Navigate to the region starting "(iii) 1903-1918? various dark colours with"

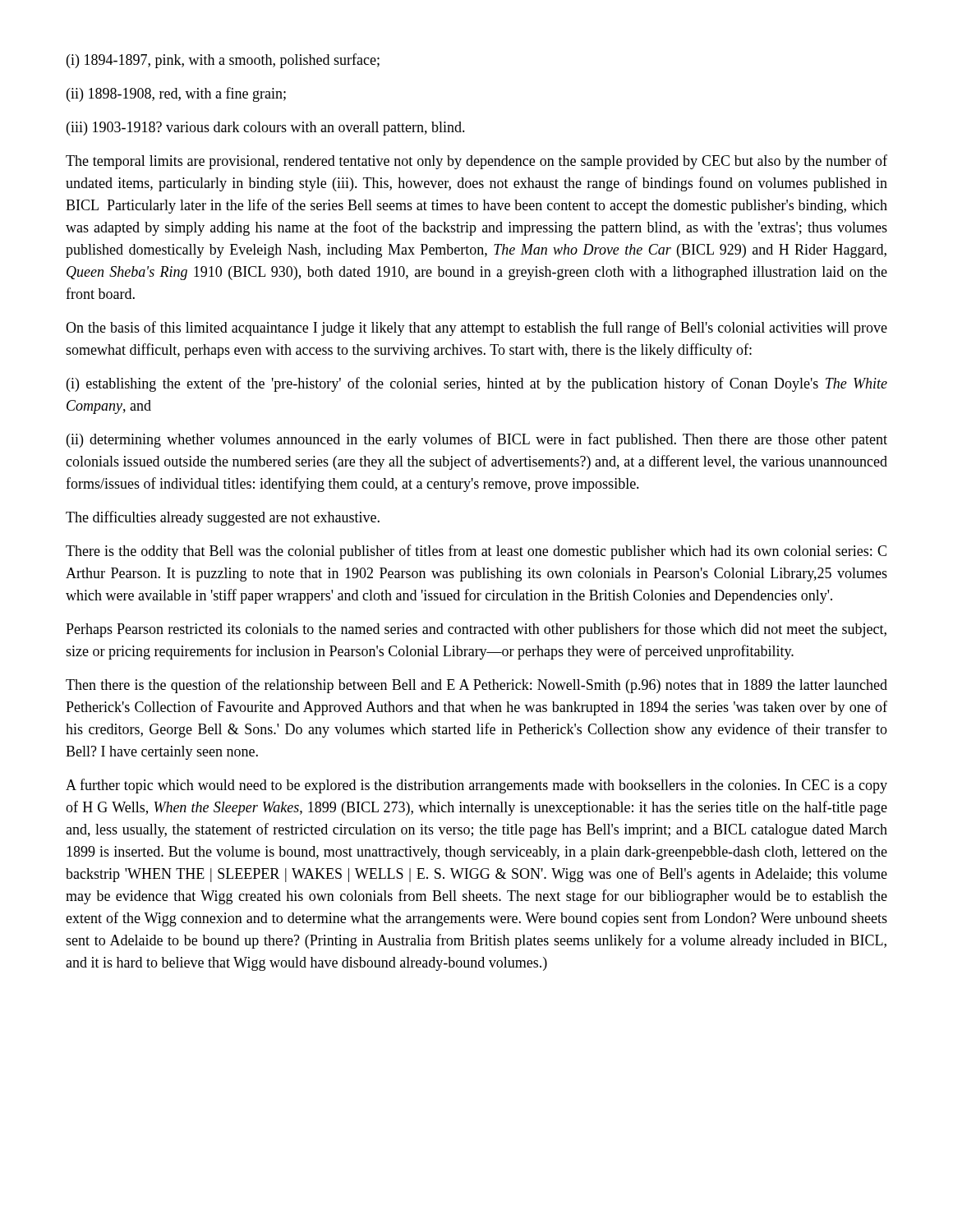tap(266, 127)
